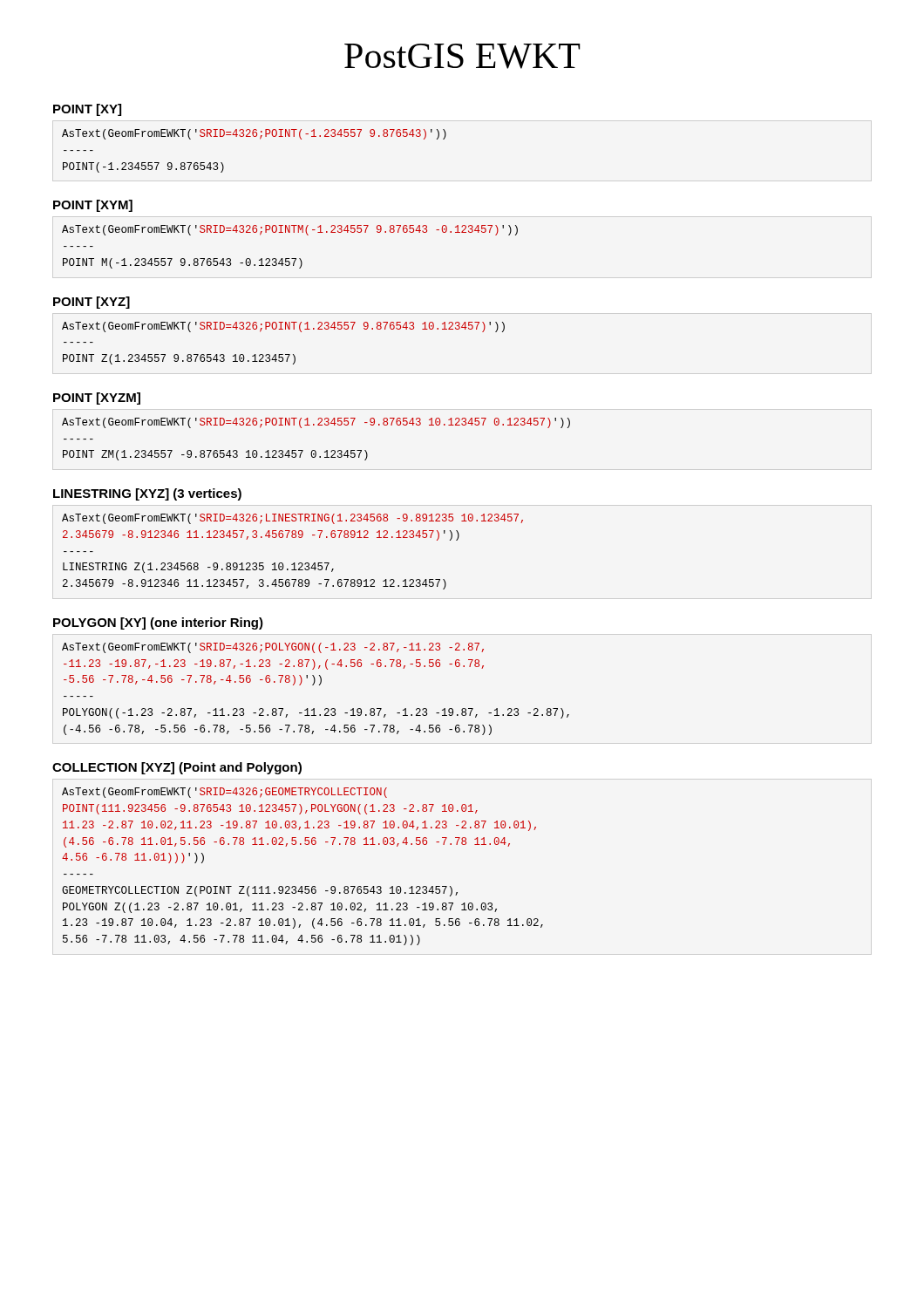Screen dimensions: 1308x924
Task: Select the element starting "POINT [XYZ]"
Action: click(x=91, y=301)
